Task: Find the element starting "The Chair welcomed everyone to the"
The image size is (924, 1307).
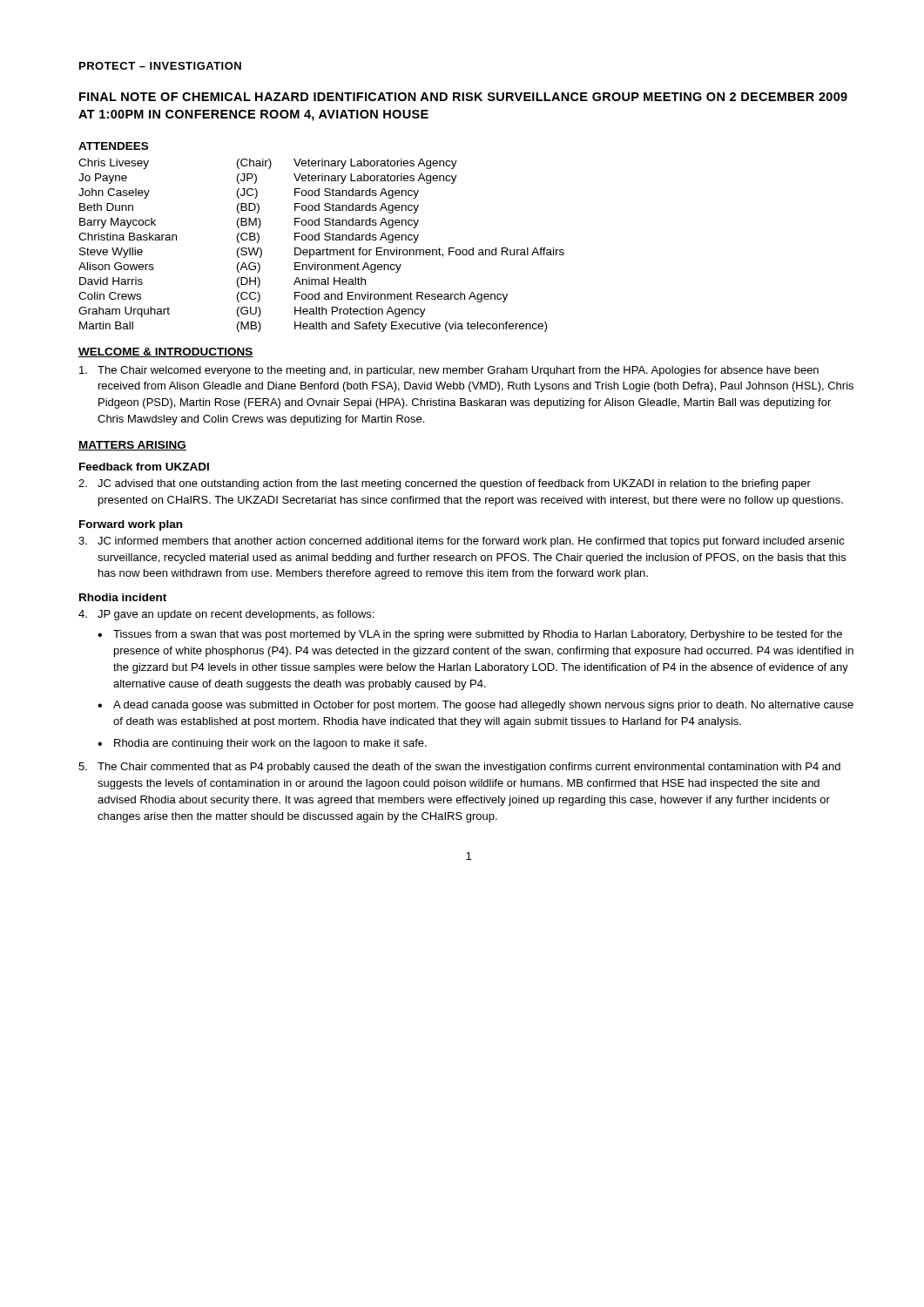Action: [x=469, y=395]
